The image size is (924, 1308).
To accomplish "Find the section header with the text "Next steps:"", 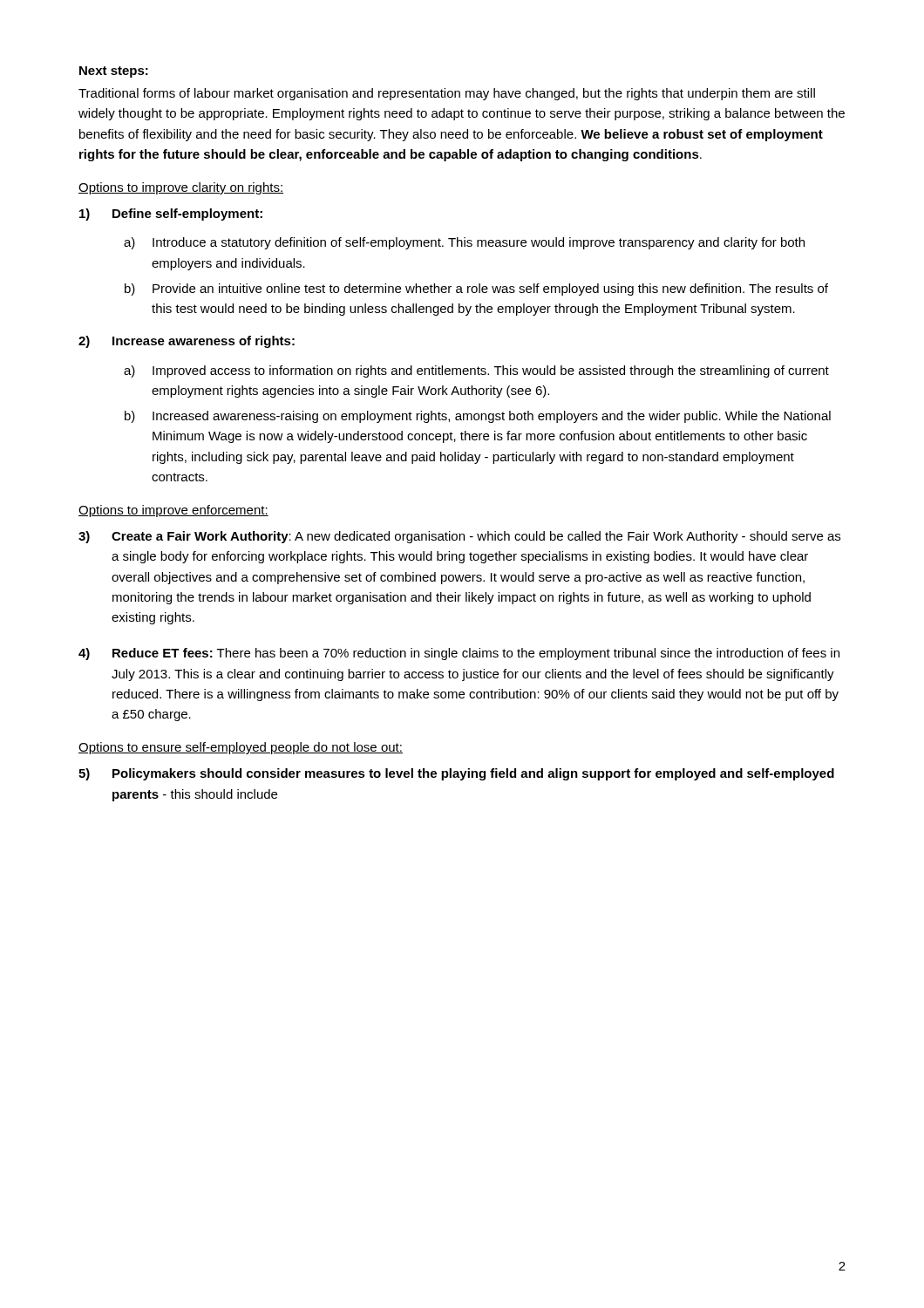I will pyautogui.click(x=114, y=70).
